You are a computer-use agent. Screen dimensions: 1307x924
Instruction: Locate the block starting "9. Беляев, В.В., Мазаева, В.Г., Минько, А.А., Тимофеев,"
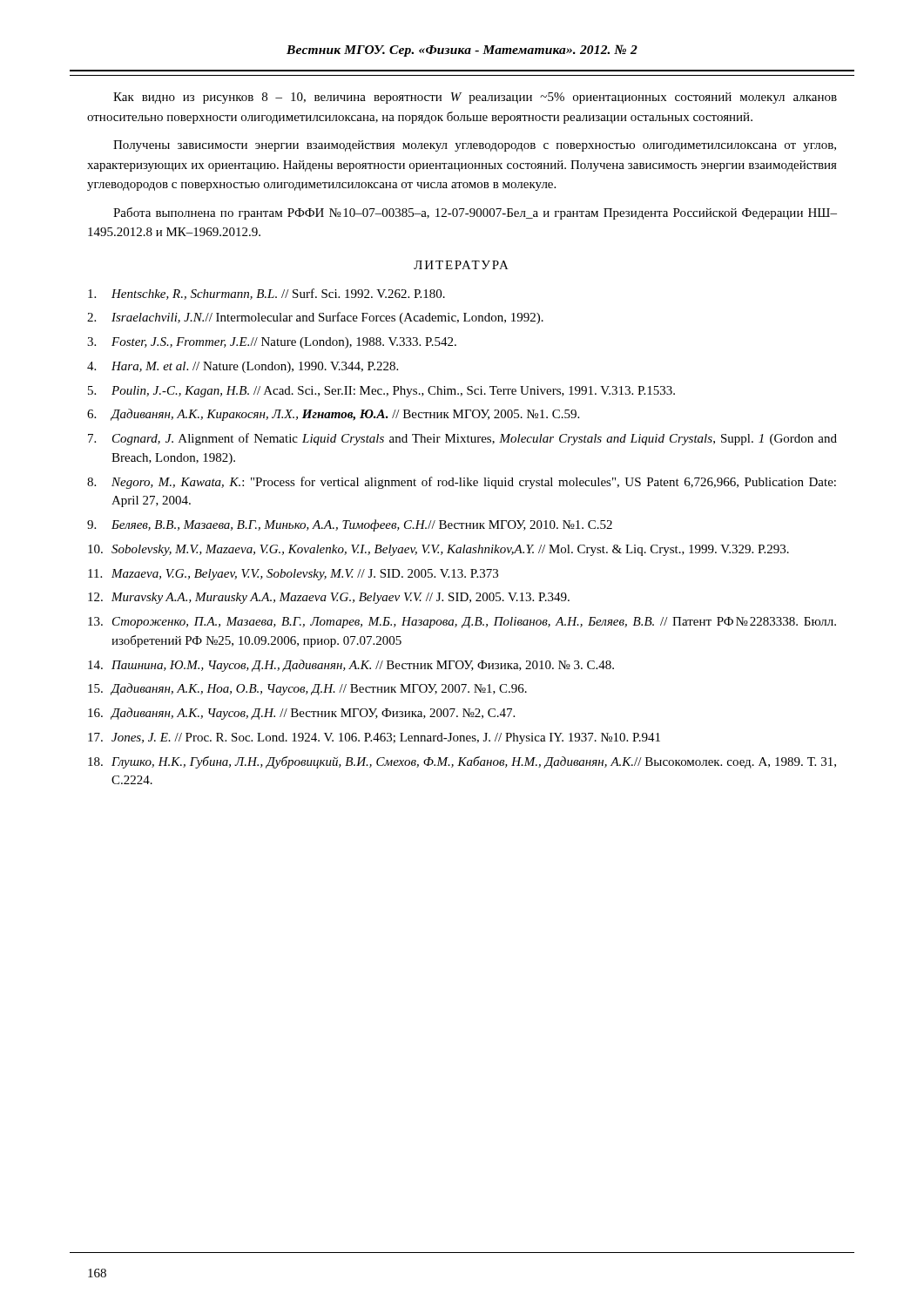[462, 525]
